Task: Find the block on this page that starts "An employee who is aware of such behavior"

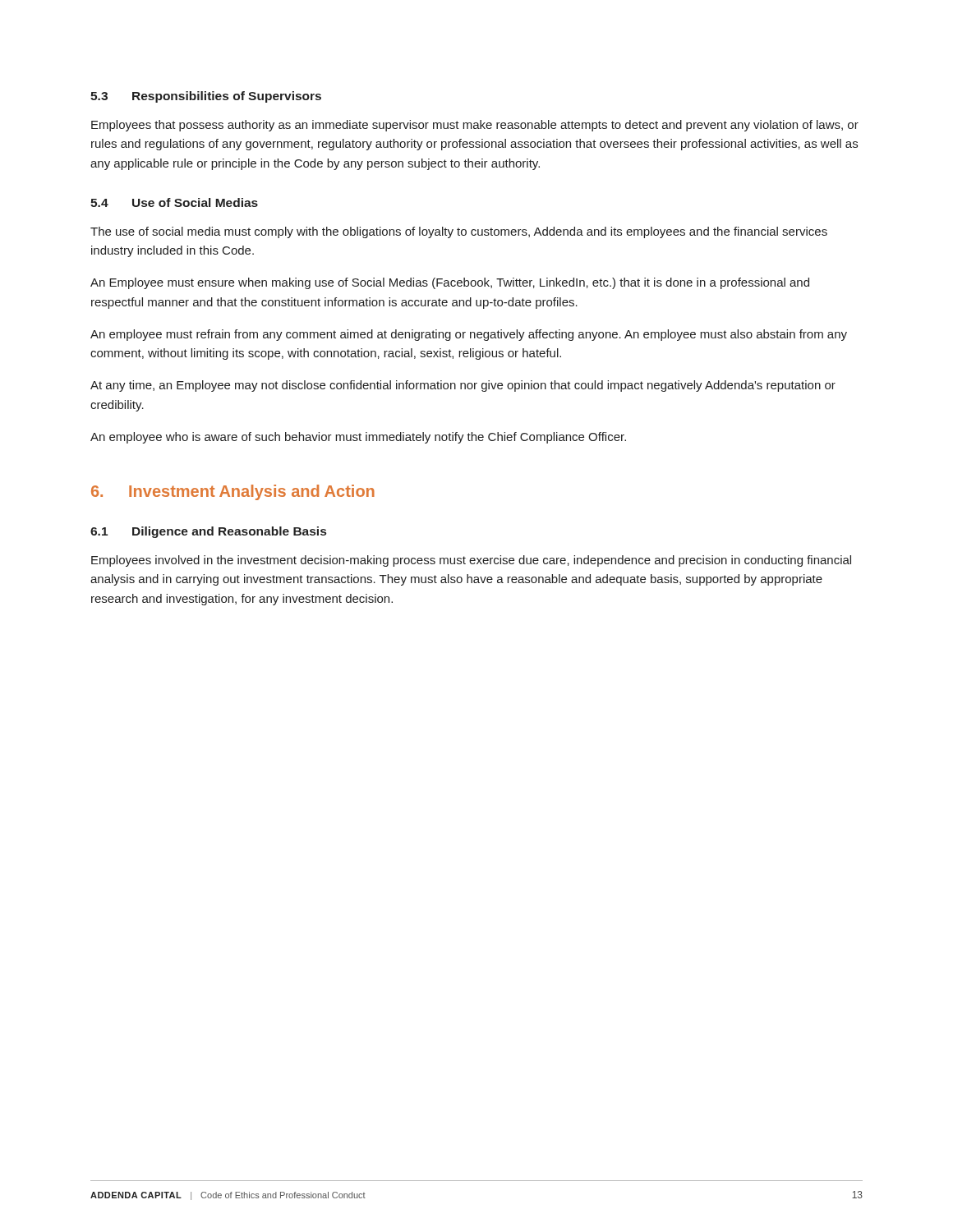Action: (359, 436)
